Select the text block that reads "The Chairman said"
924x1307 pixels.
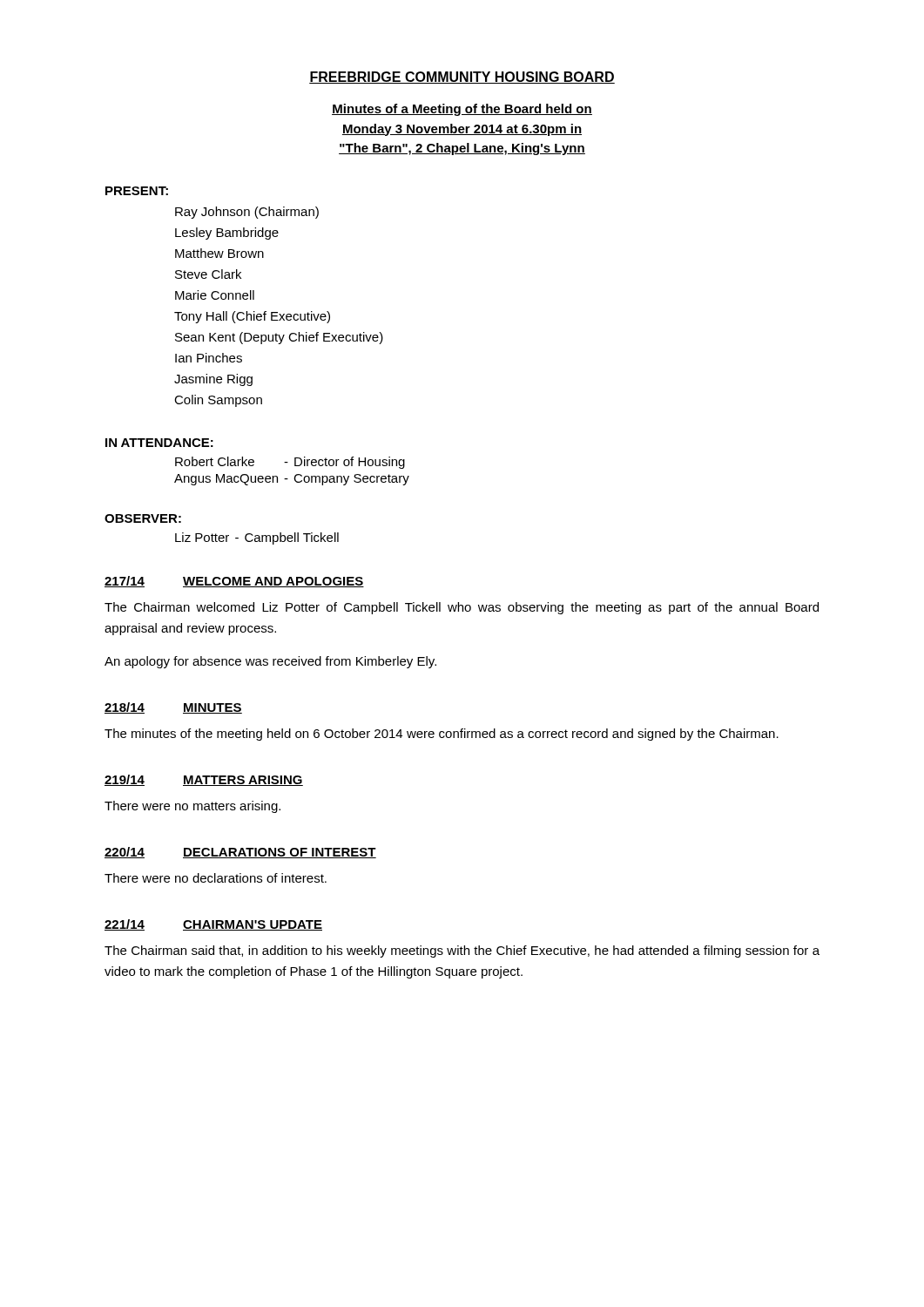pos(462,960)
